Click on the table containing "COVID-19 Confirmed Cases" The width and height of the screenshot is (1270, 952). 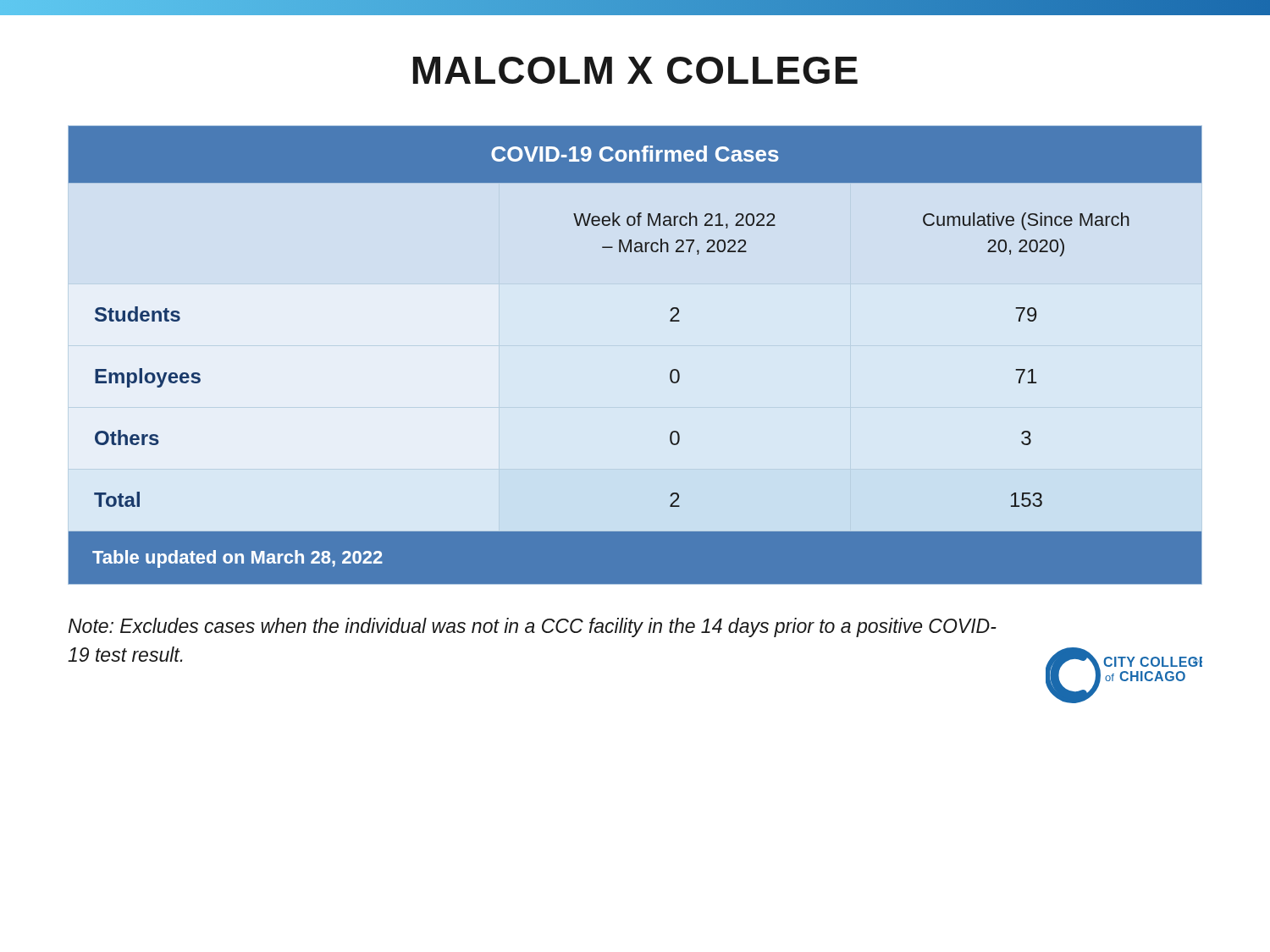(x=635, y=355)
